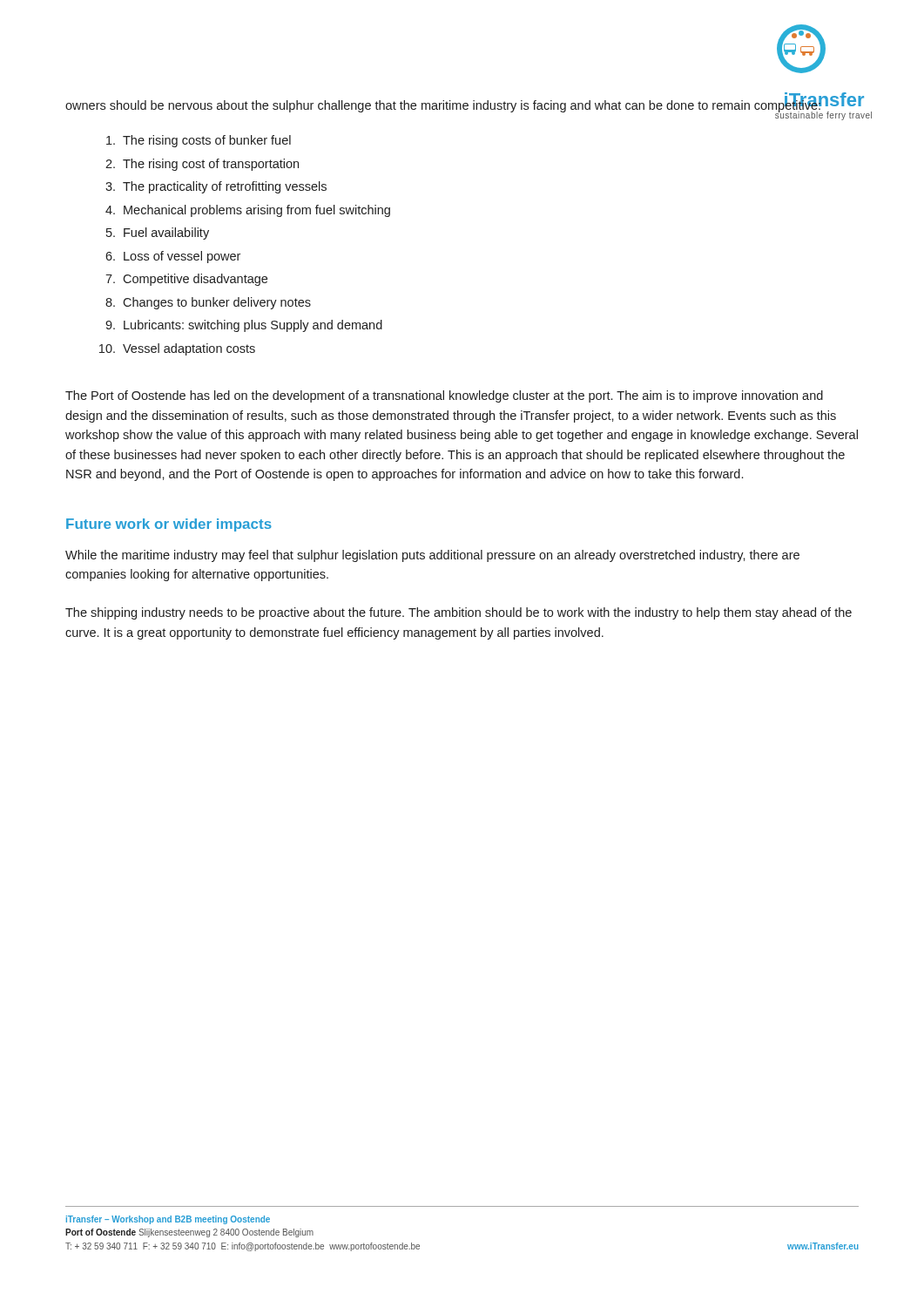Point to the block starting "10.Vessel adaptation costs"
924x1307 pixels.
(173, 348)
